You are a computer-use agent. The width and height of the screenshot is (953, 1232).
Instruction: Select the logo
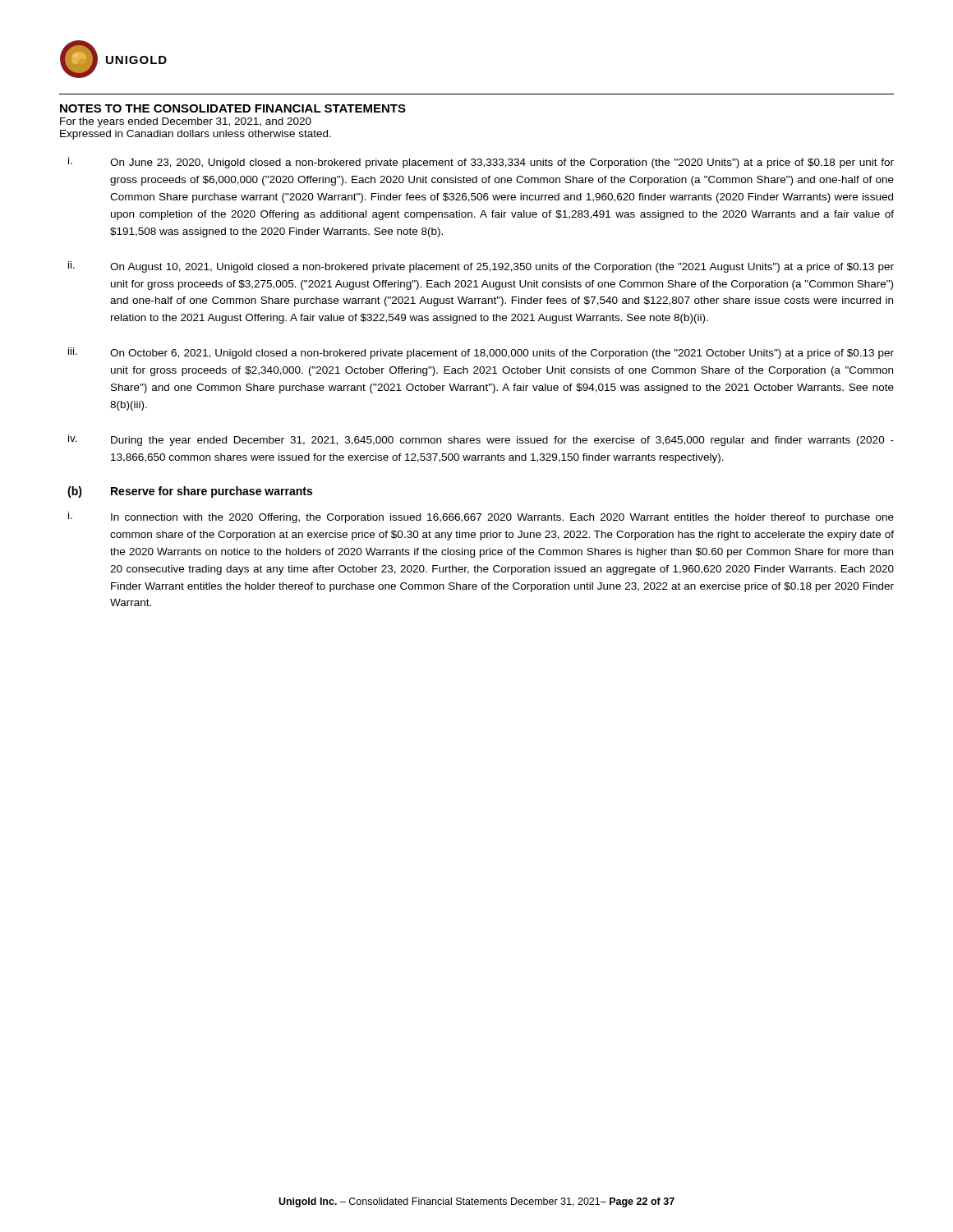point(476,59)
